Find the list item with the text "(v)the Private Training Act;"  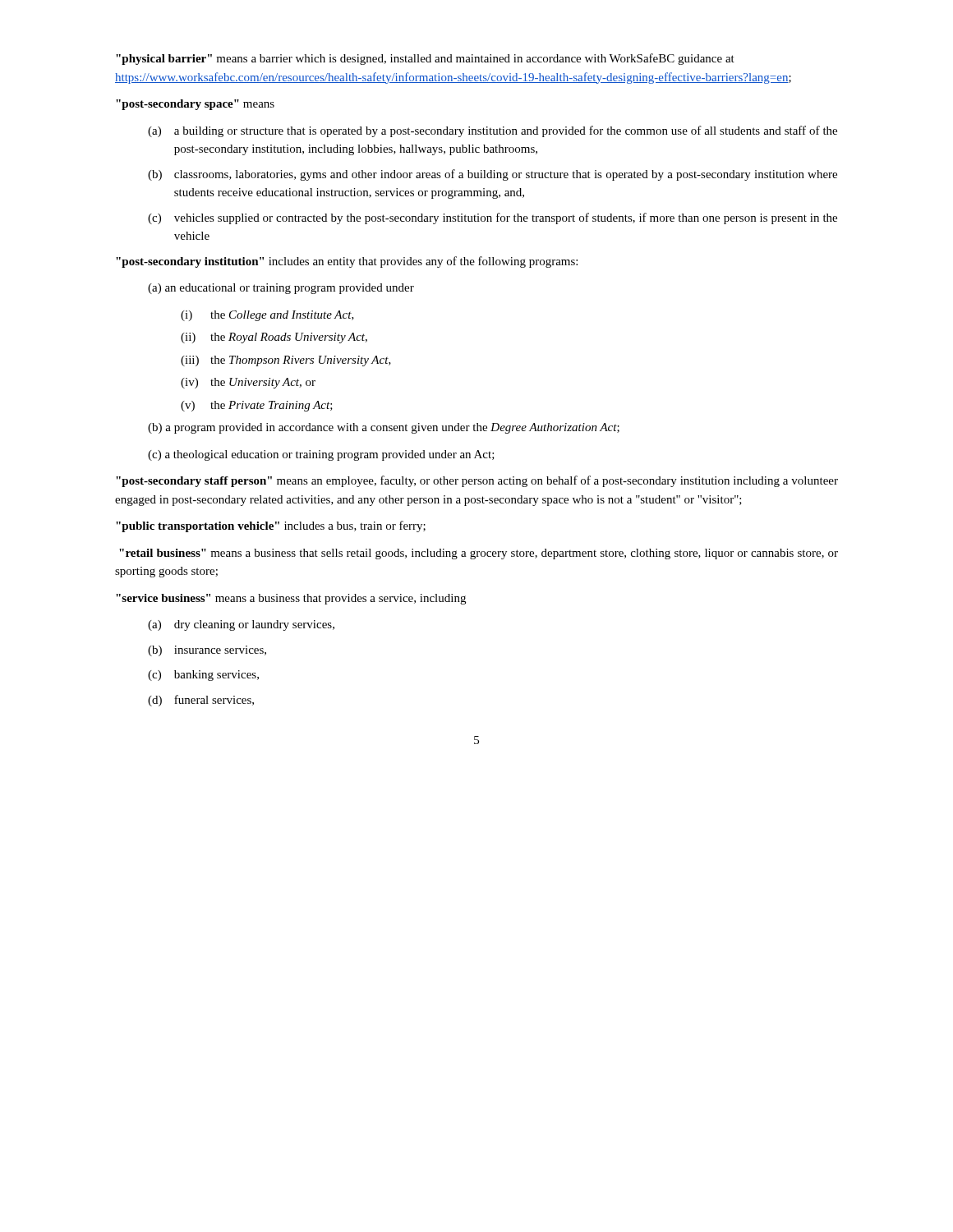[x=257, y=406]
